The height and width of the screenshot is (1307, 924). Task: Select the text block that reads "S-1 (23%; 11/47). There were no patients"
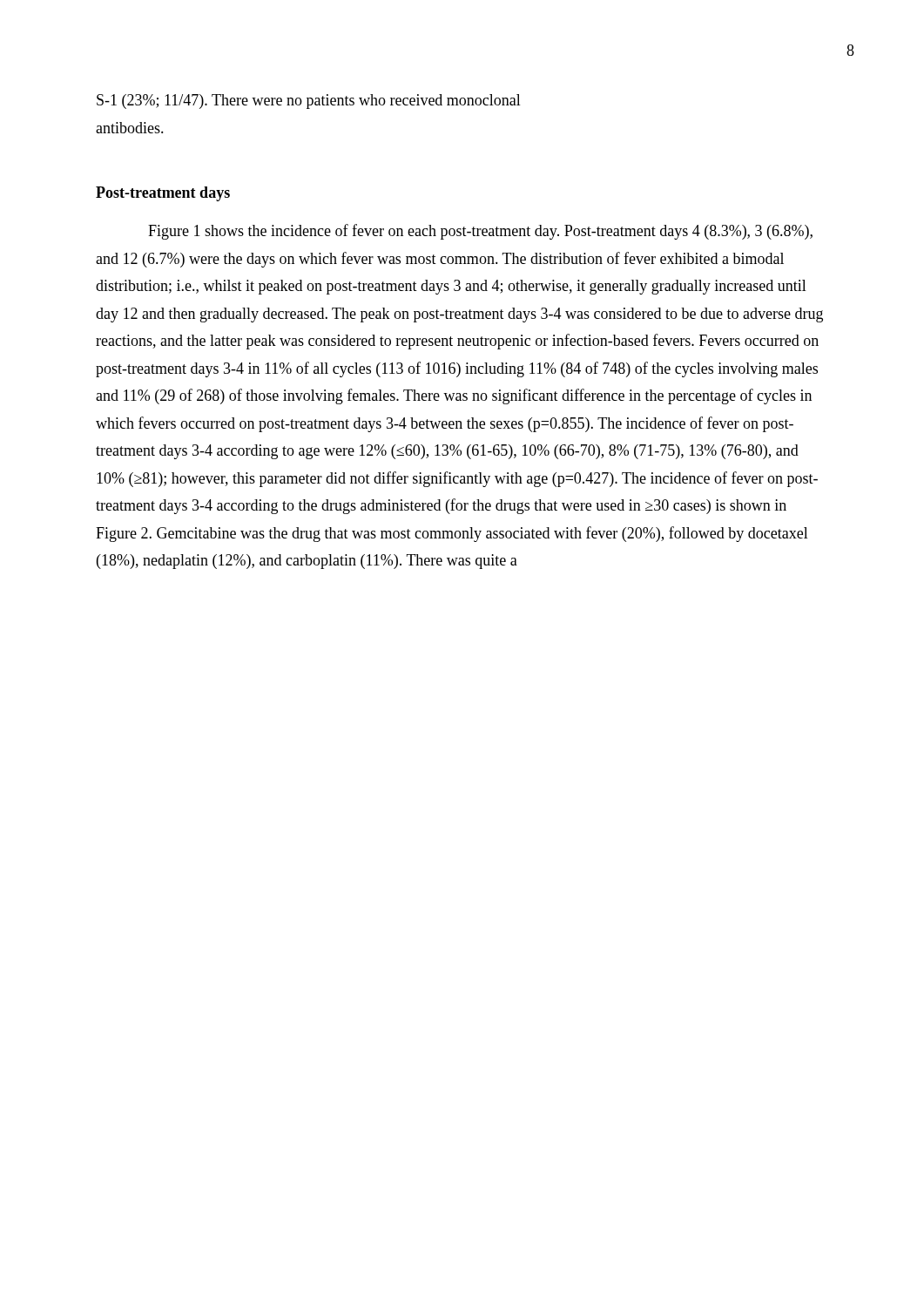point(308,114)
